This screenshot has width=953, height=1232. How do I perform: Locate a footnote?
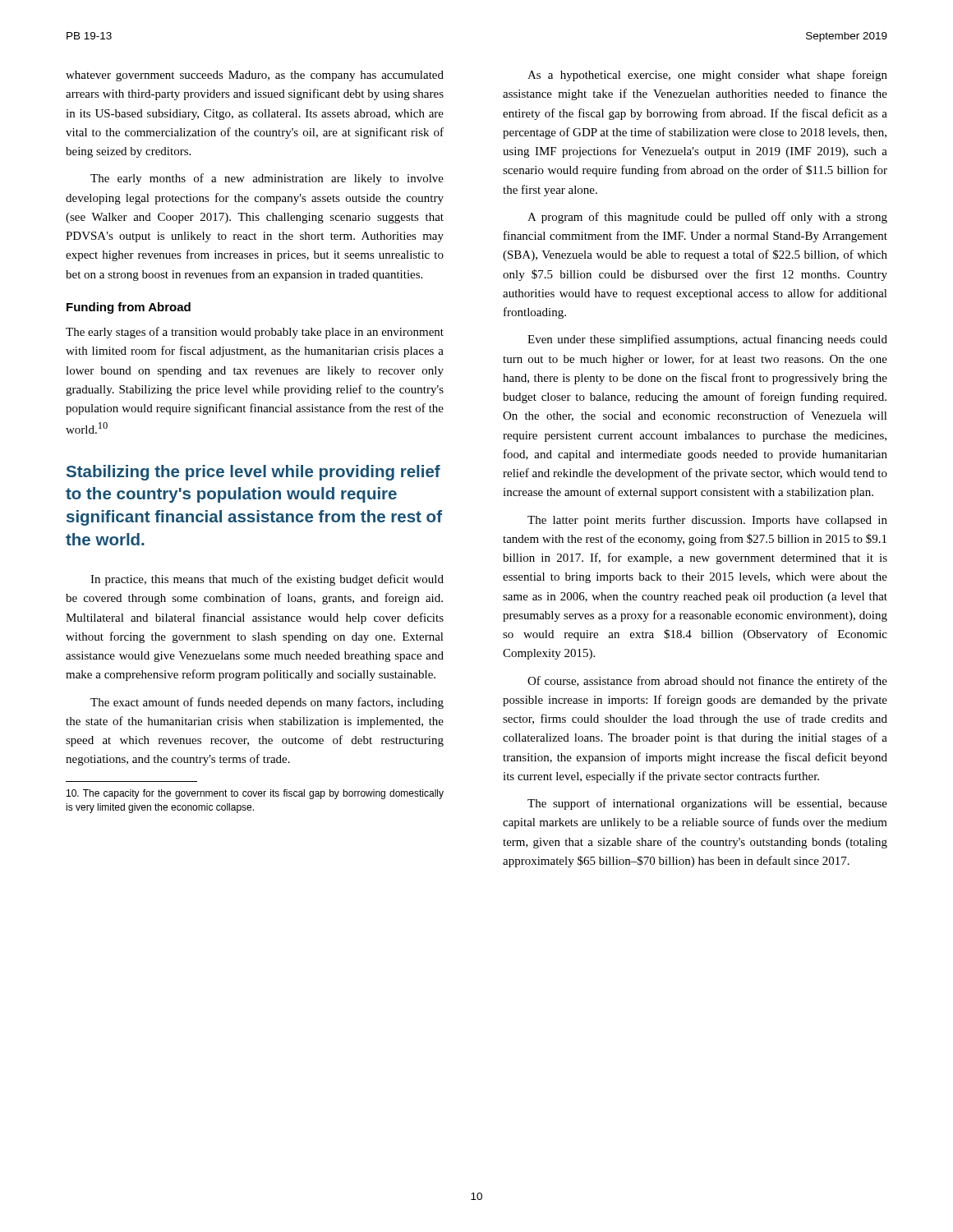click(x=255, y=798)
